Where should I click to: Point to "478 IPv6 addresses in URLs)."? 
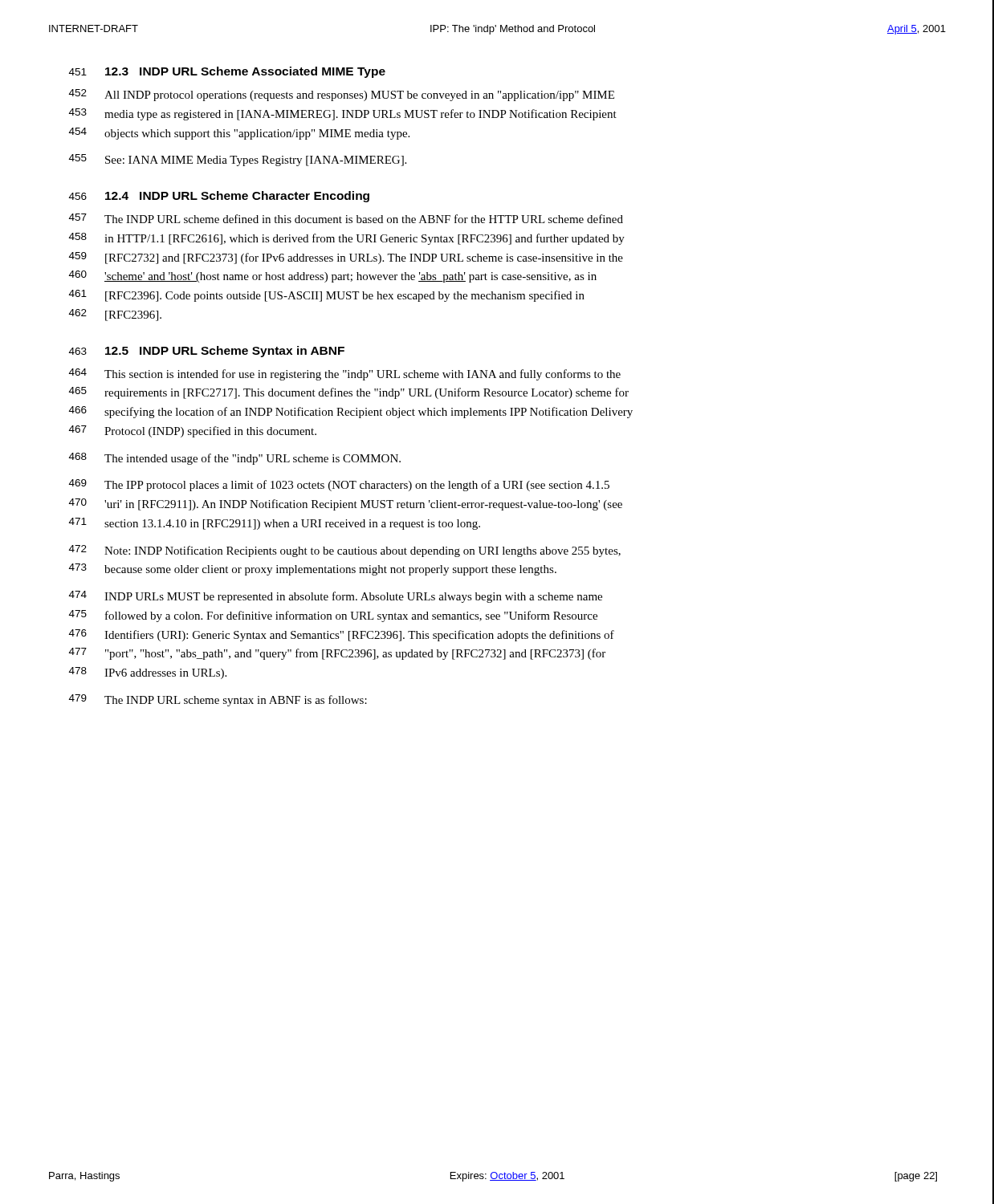[x=148, y=673]
